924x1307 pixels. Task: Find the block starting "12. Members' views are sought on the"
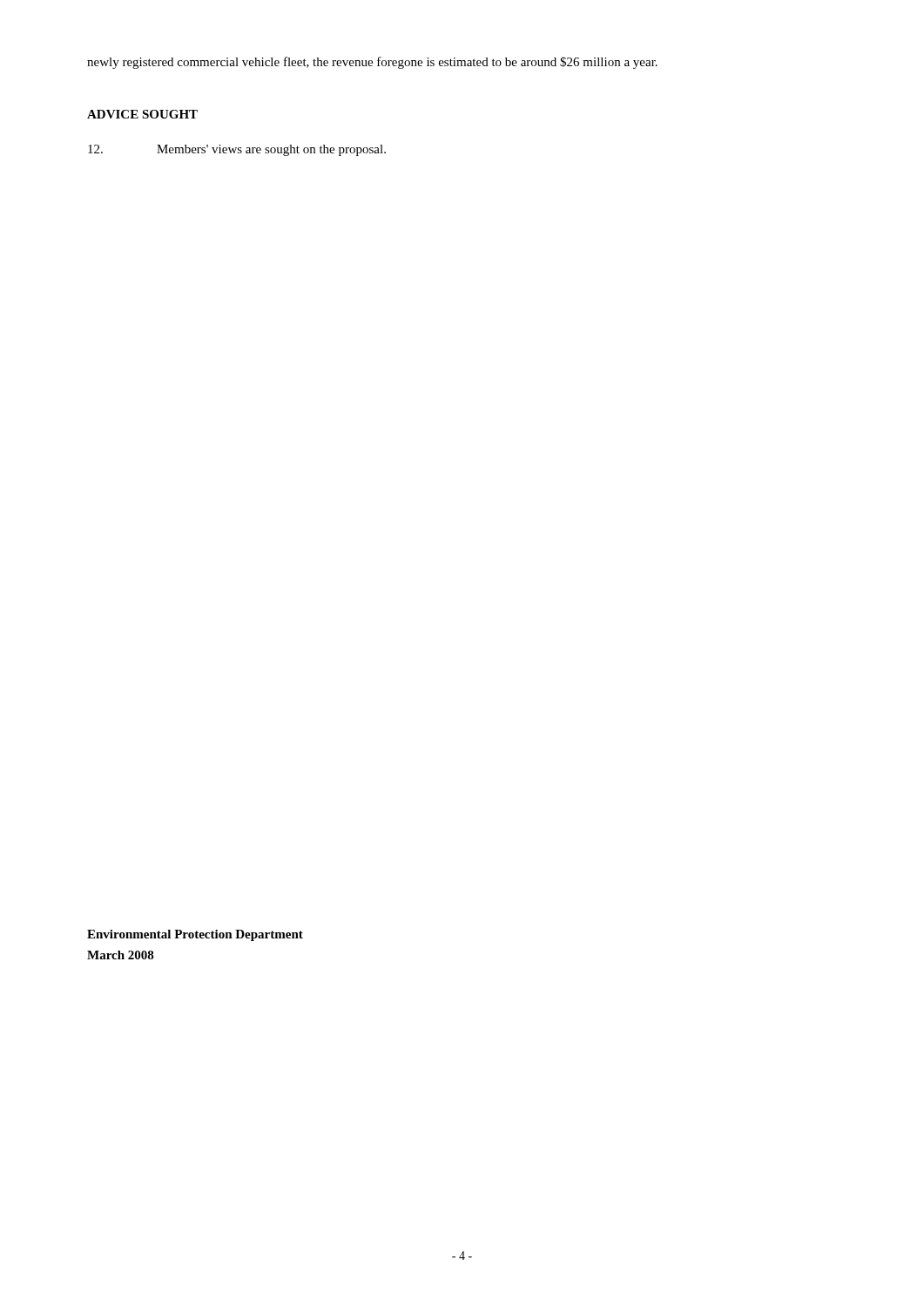(x=237, y=149)
